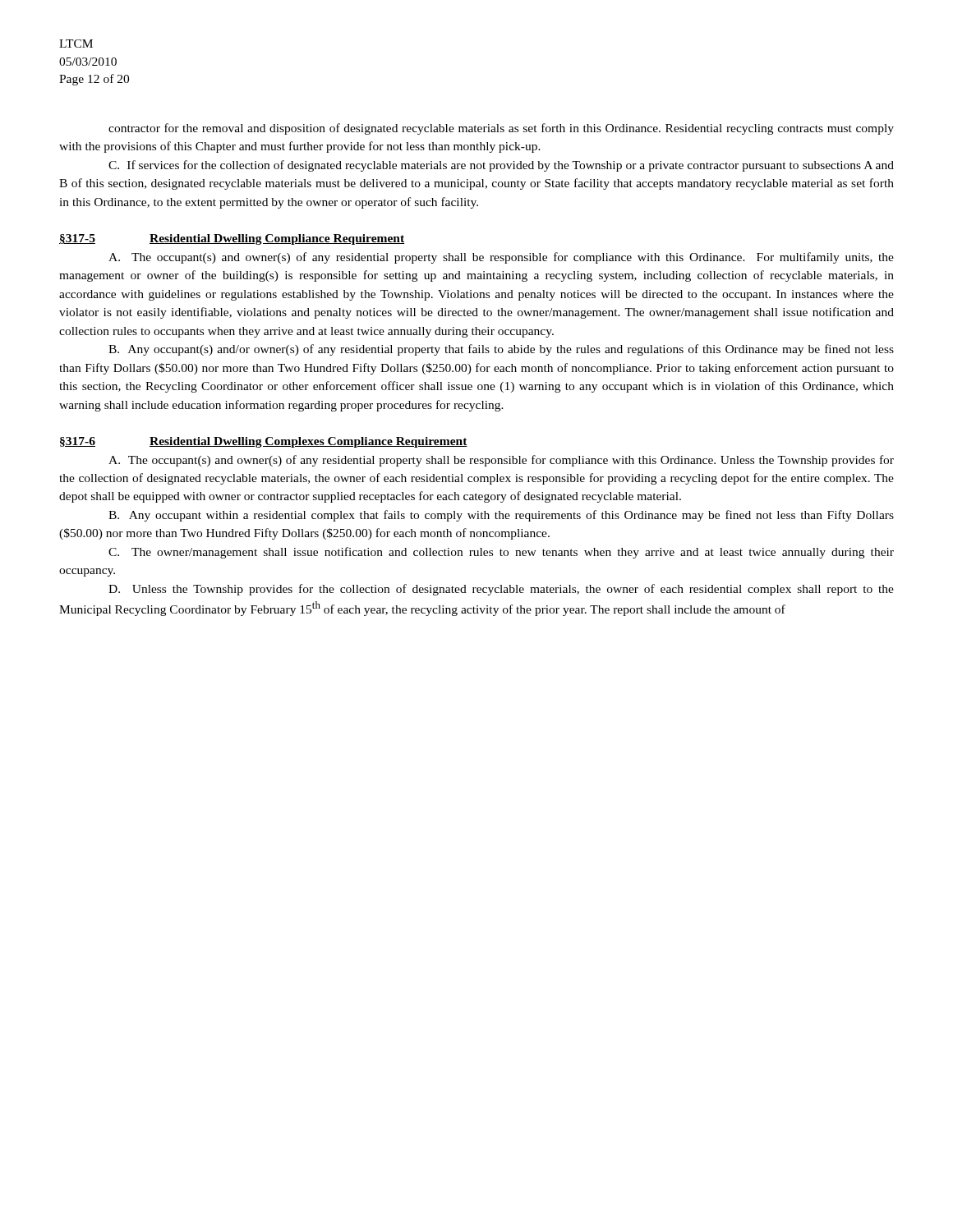Viewport: 953px width, 1232px height.
Task: Select the region starting "B. Any occupant within a residential complex that"
Action: 476,524
